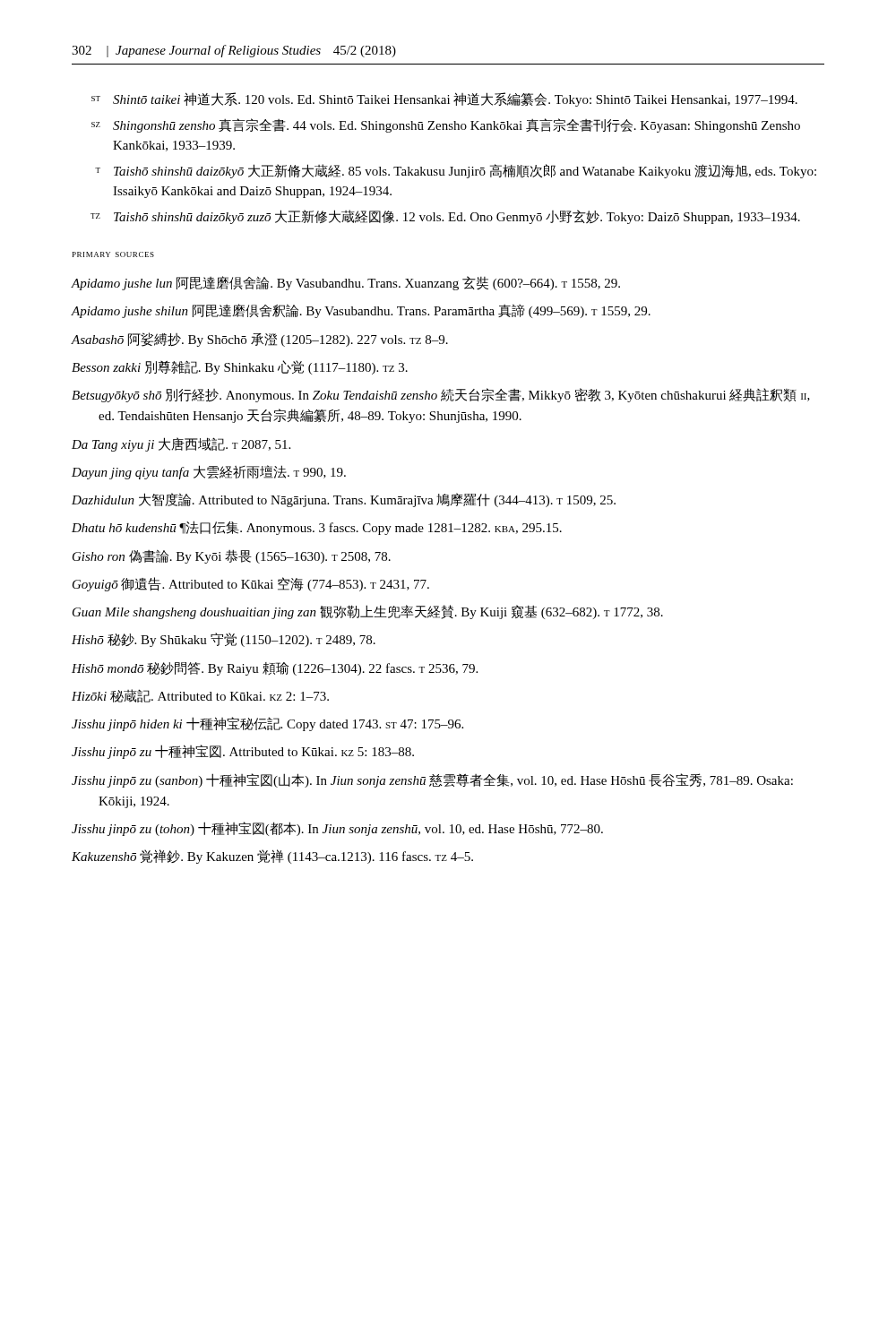This screenshot has height=1344, width=896.
Task: Locate the element starting "Dayun jing qiyu"
Action: pos(209,472)
